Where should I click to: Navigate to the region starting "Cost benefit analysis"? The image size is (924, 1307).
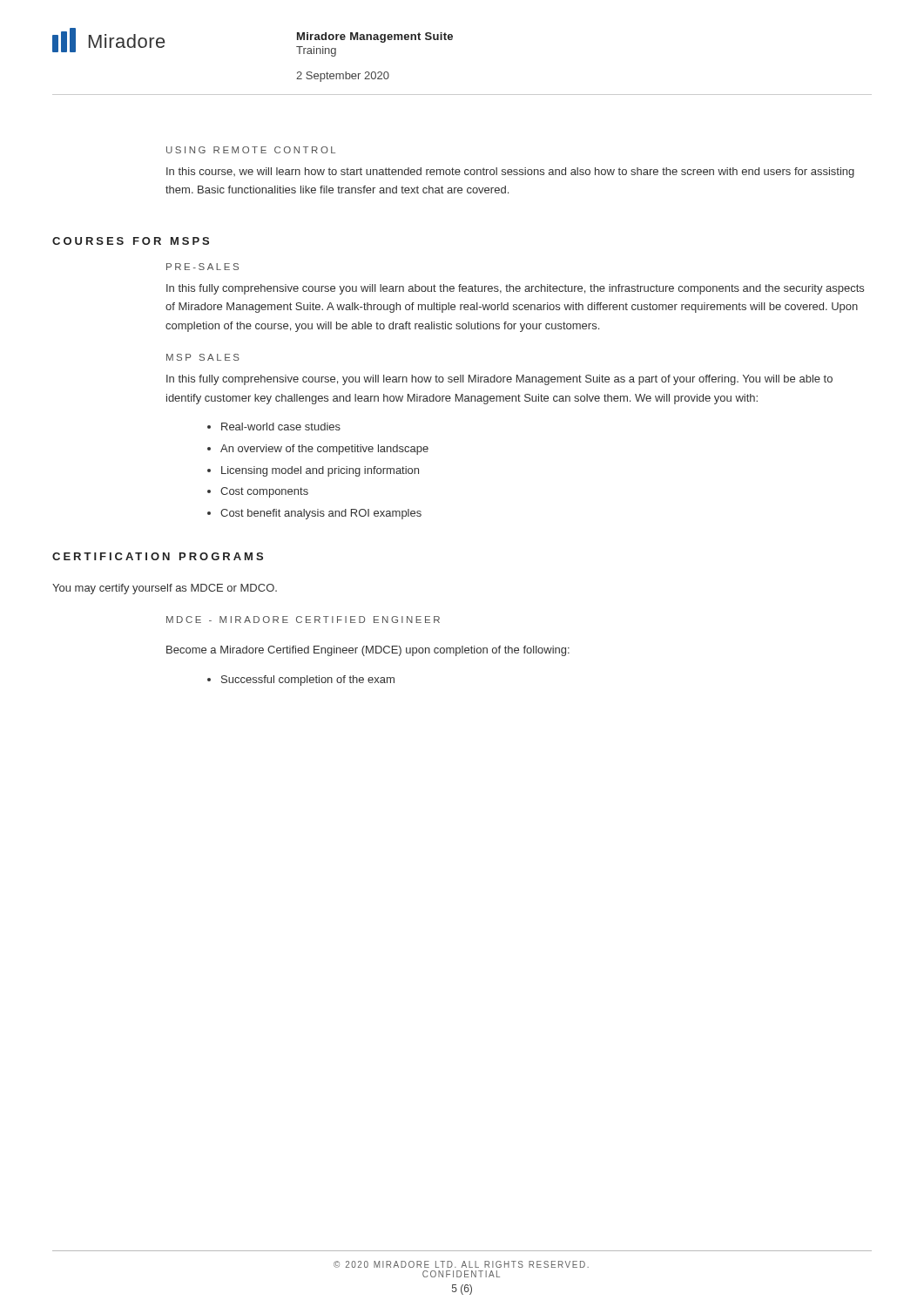[x=314, y=514]
